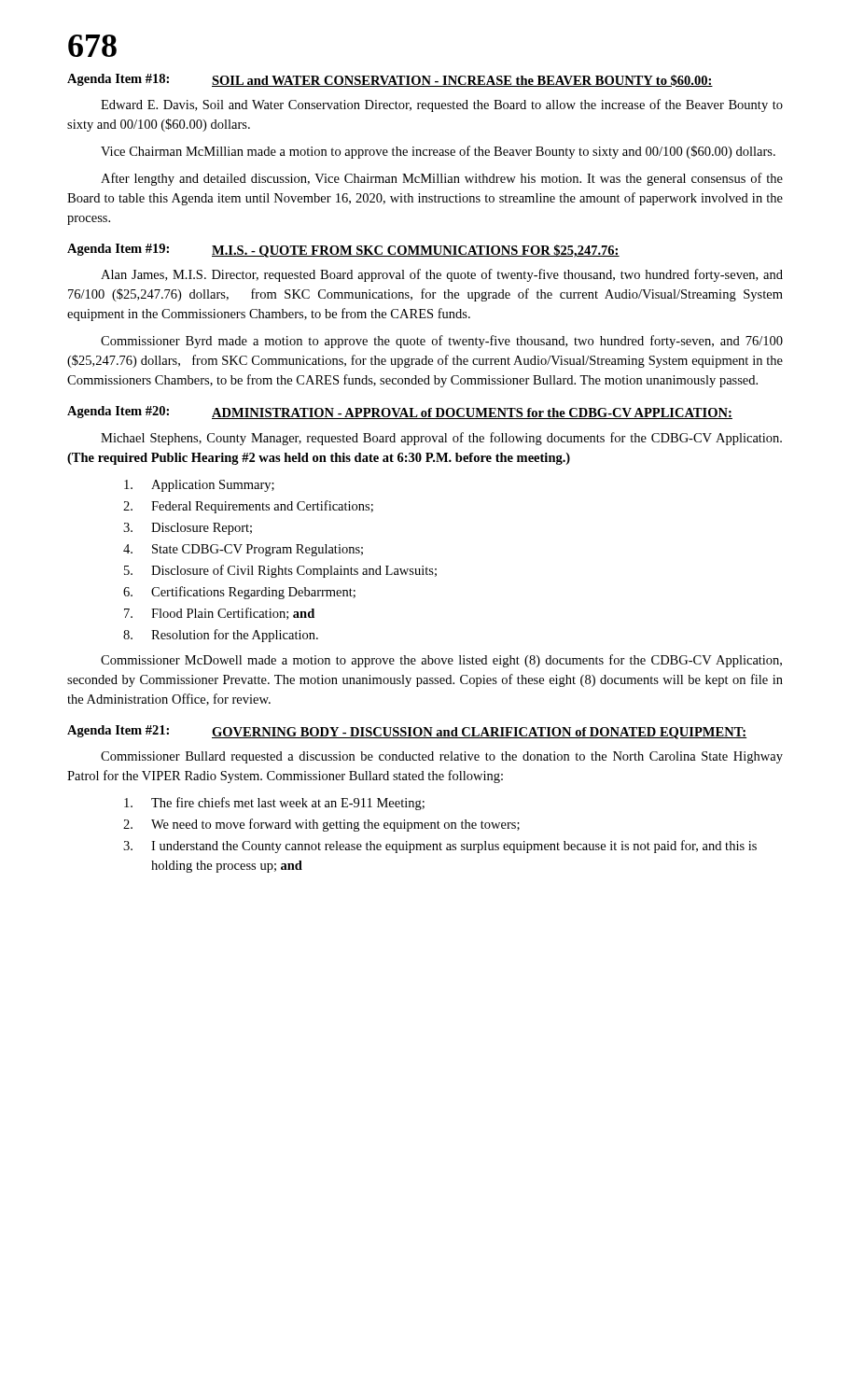Select the element starting "Edward E. Davis, Soil and"

click(425, 114)
